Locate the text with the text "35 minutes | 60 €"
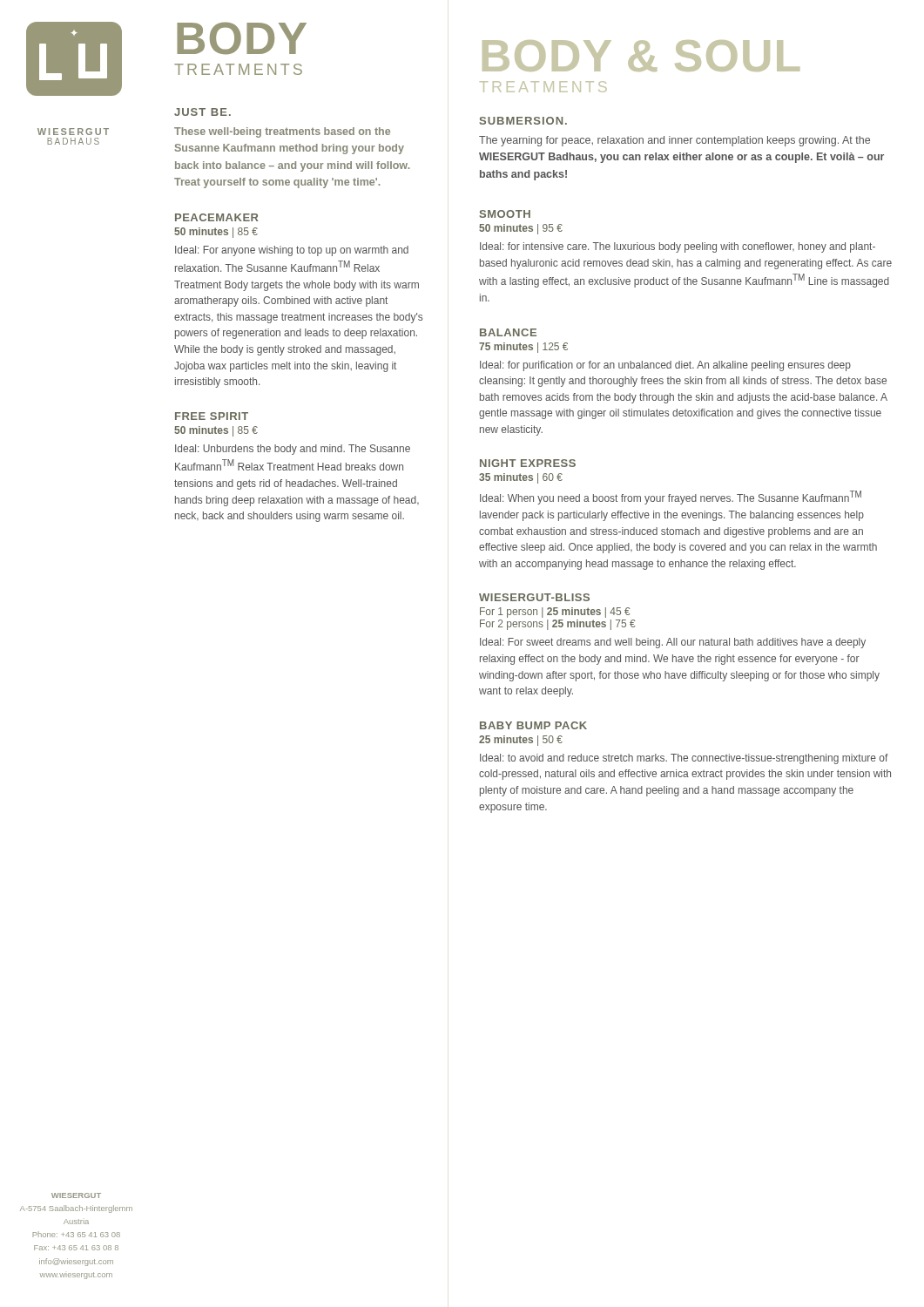This screenshot has width=924, height=1307. (521, 478)
